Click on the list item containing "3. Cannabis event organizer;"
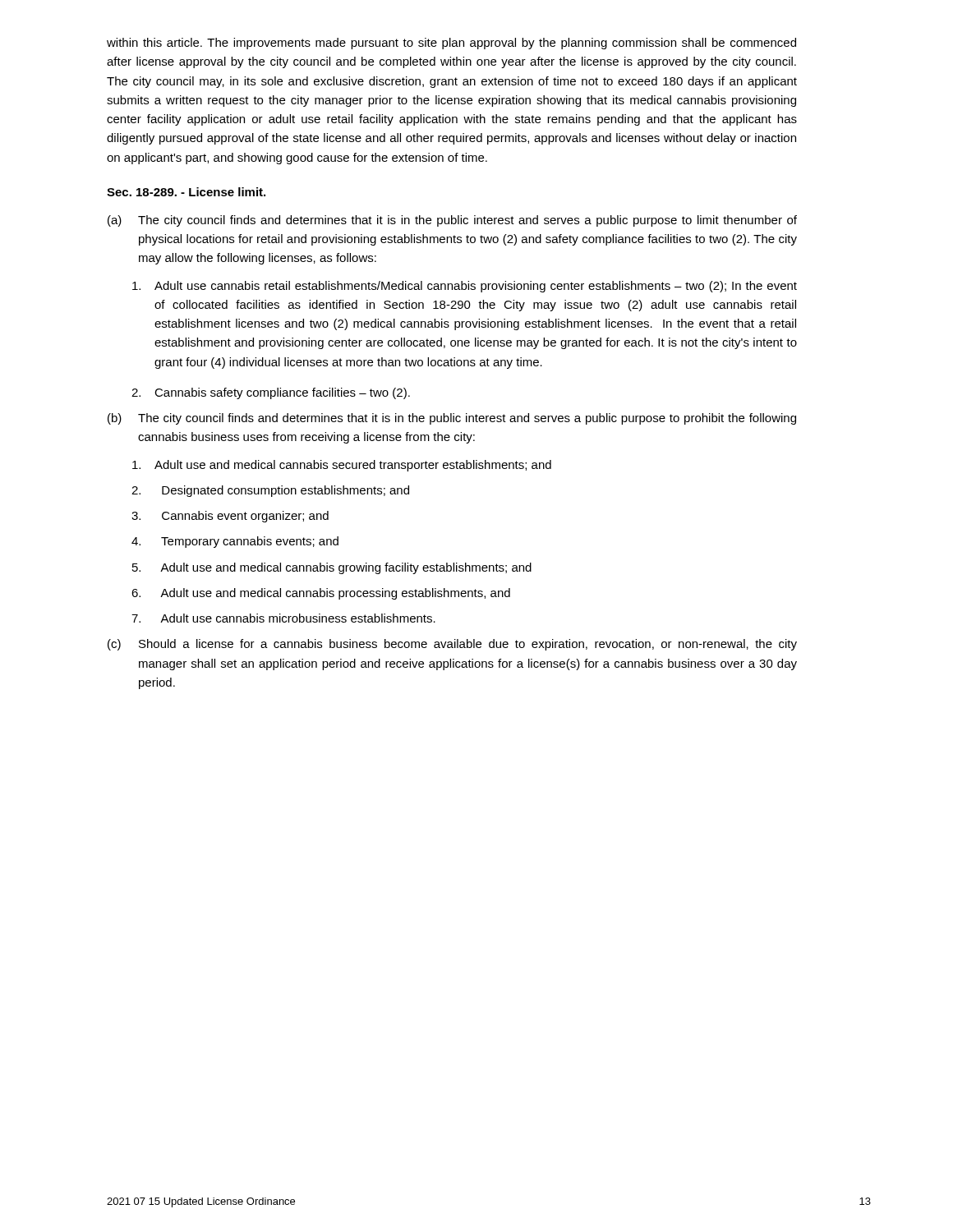The width and height of the screenshot is (953, 1232). coord(230,517)
